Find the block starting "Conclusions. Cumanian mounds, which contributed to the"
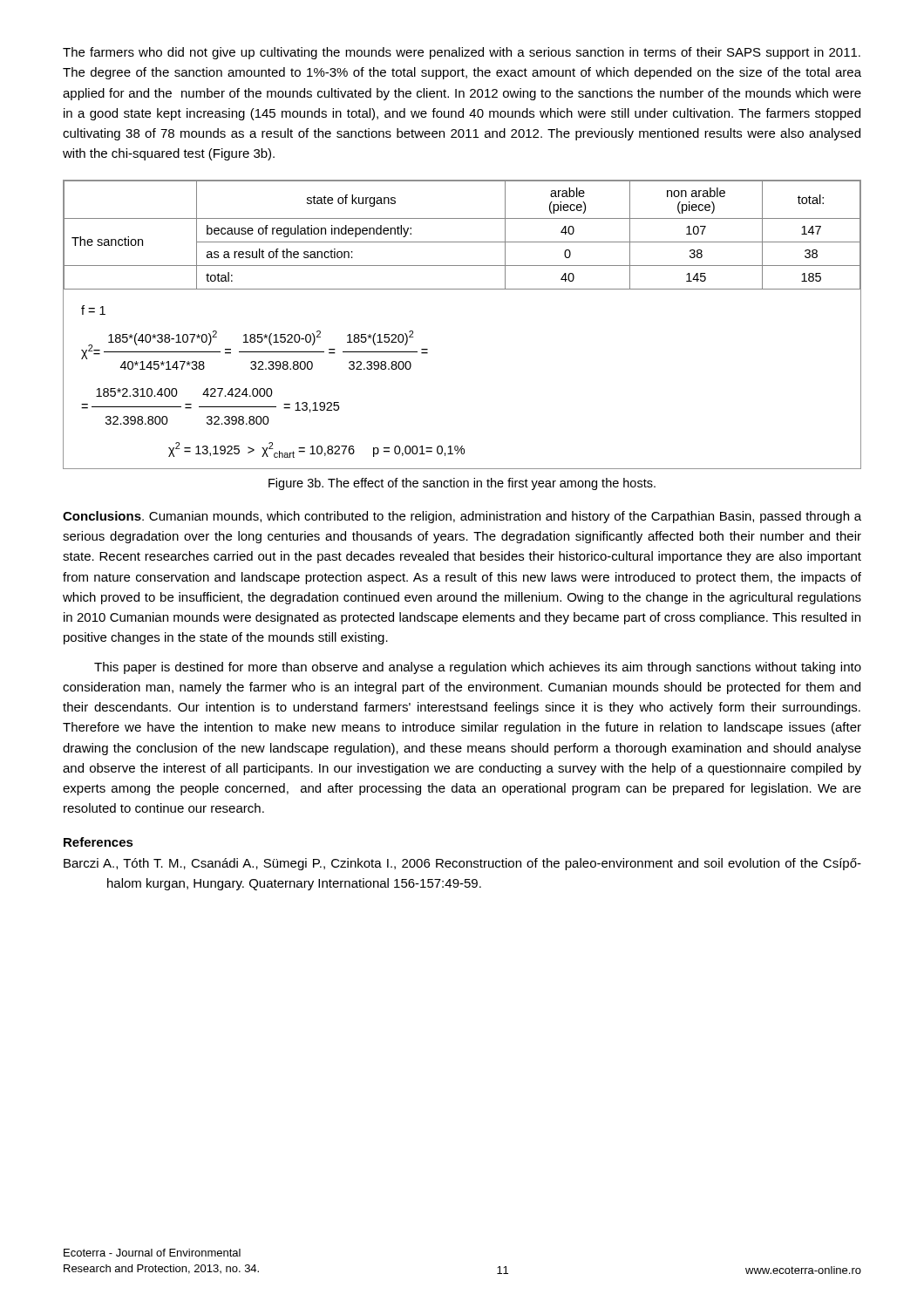 click(x=462, y=576)
